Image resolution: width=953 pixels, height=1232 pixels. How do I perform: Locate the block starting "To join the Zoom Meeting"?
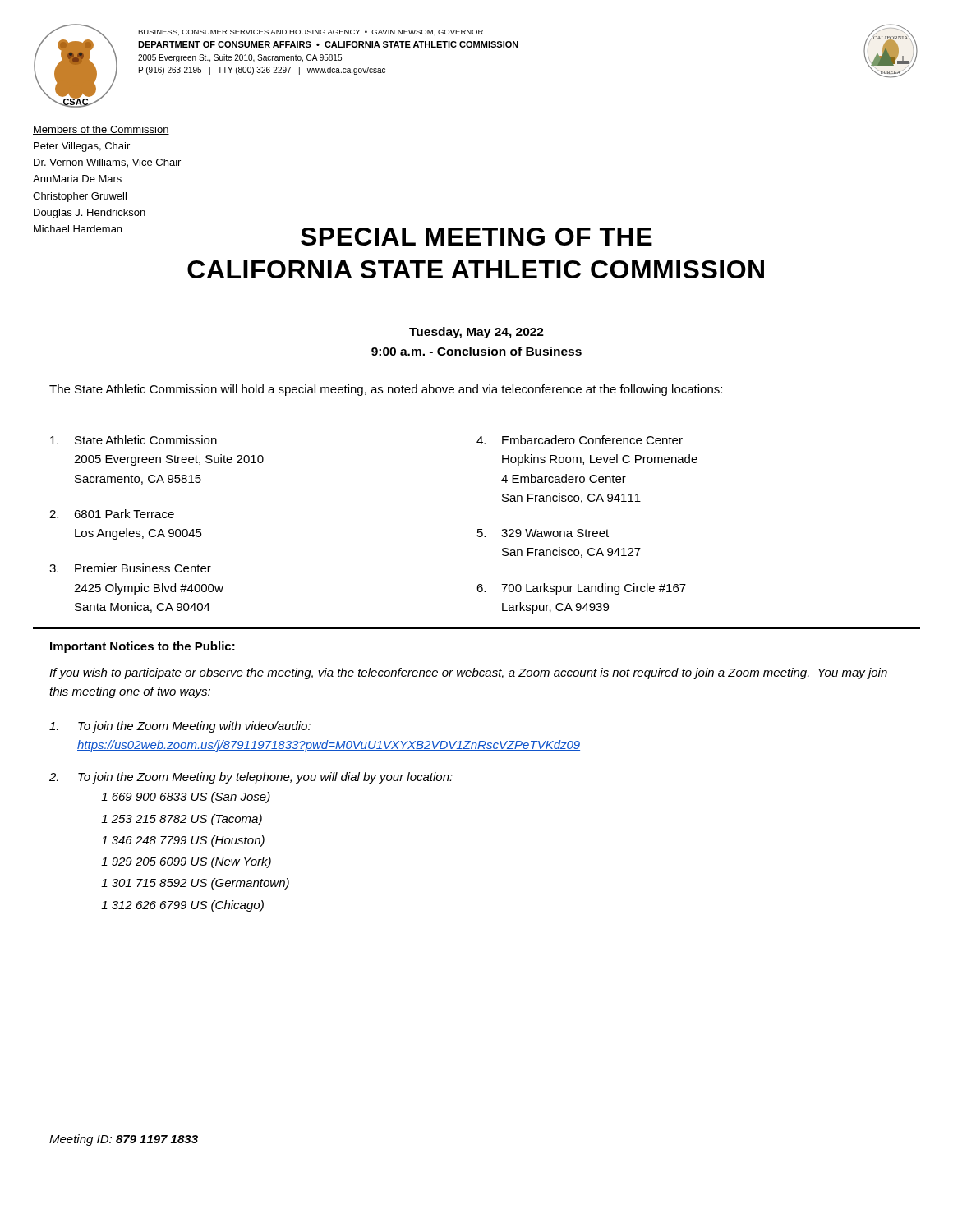pyautogui.click(x=476, y=735)
